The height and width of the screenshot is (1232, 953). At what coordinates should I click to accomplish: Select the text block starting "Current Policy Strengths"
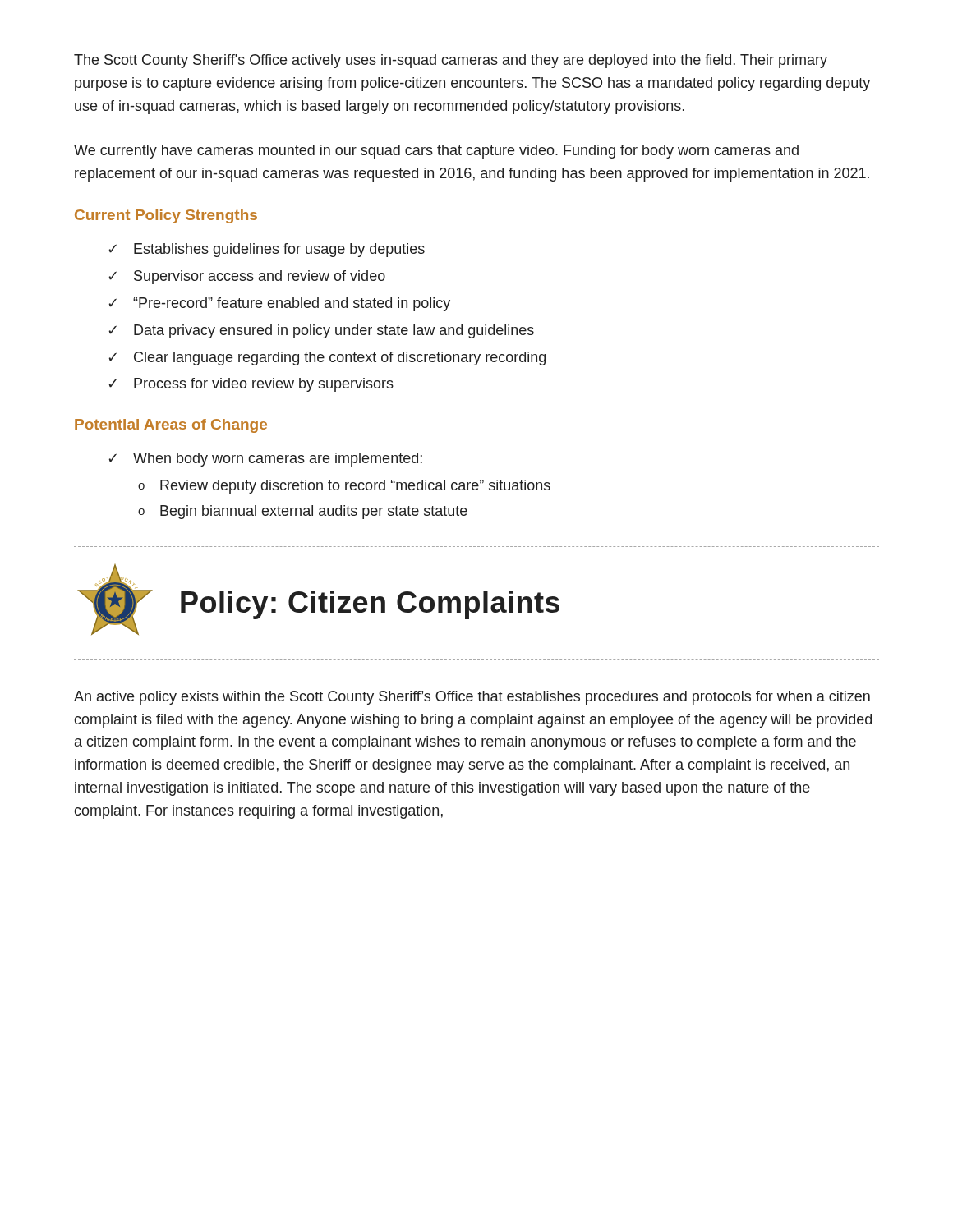point(166,215)
